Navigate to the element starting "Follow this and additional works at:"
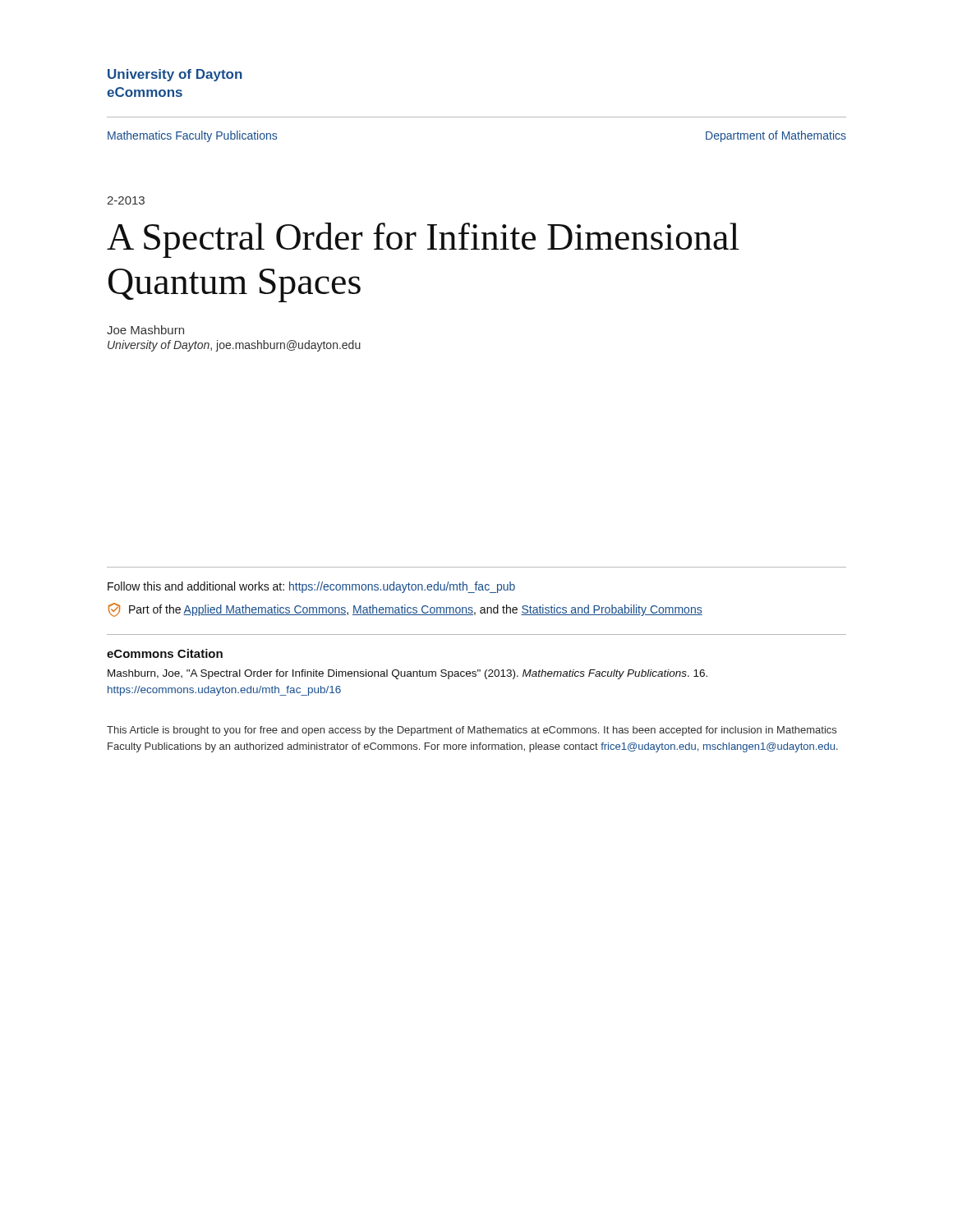953x1232 pixels. point(311,586)
